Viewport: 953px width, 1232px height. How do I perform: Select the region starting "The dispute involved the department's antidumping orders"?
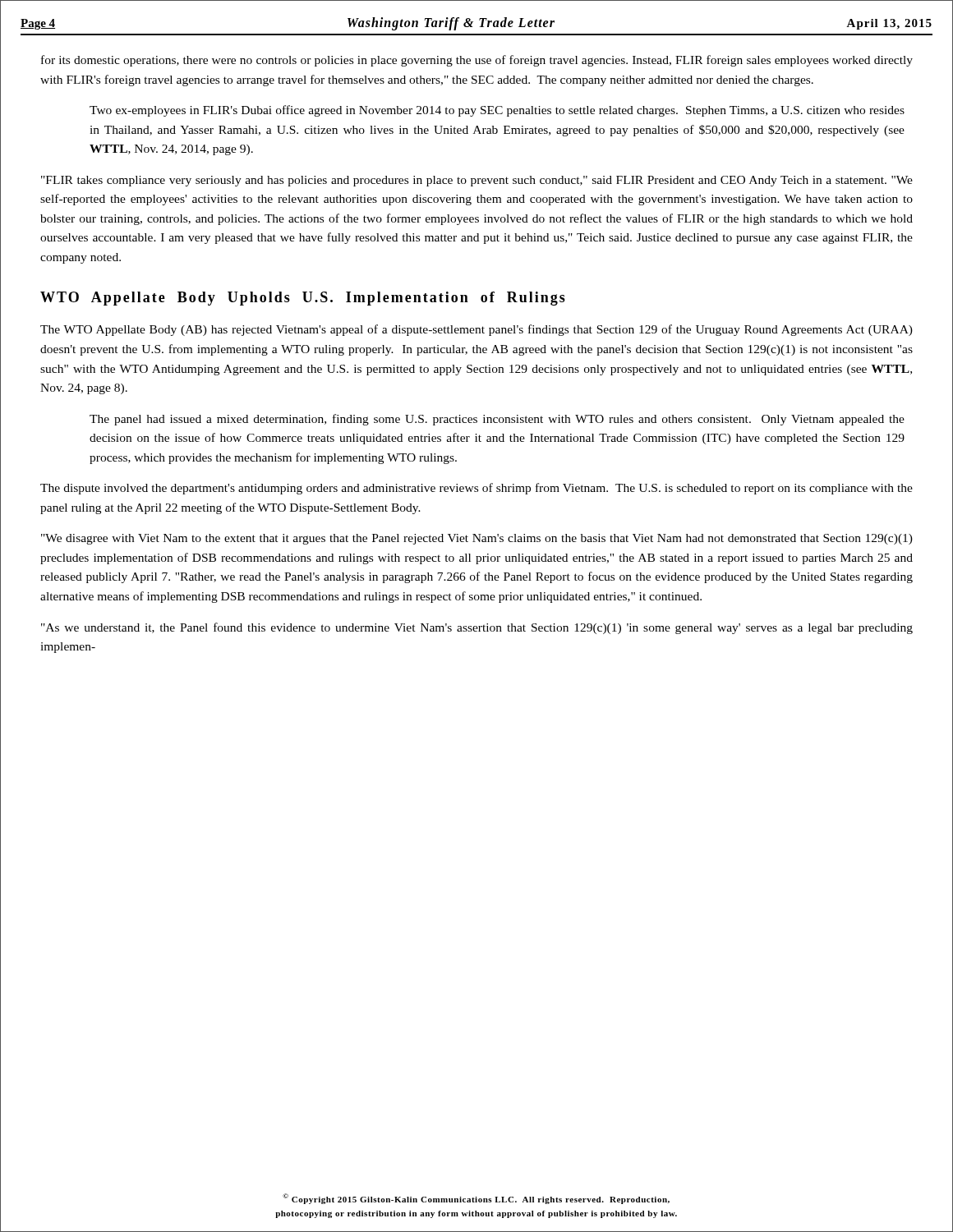point(476,497)
